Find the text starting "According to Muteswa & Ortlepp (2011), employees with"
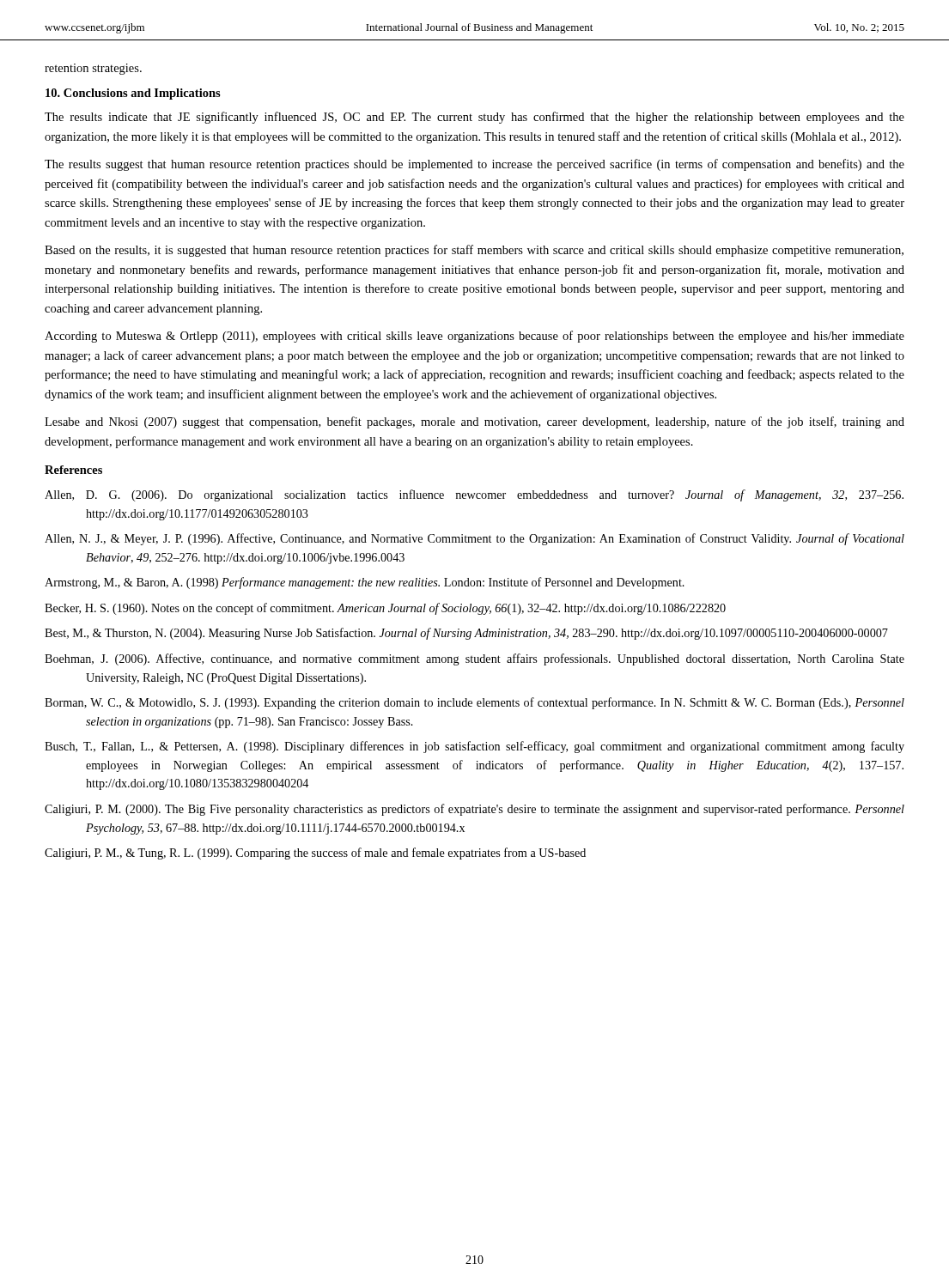The height and width of the screenshot is (1288, 949). point(474,365)
